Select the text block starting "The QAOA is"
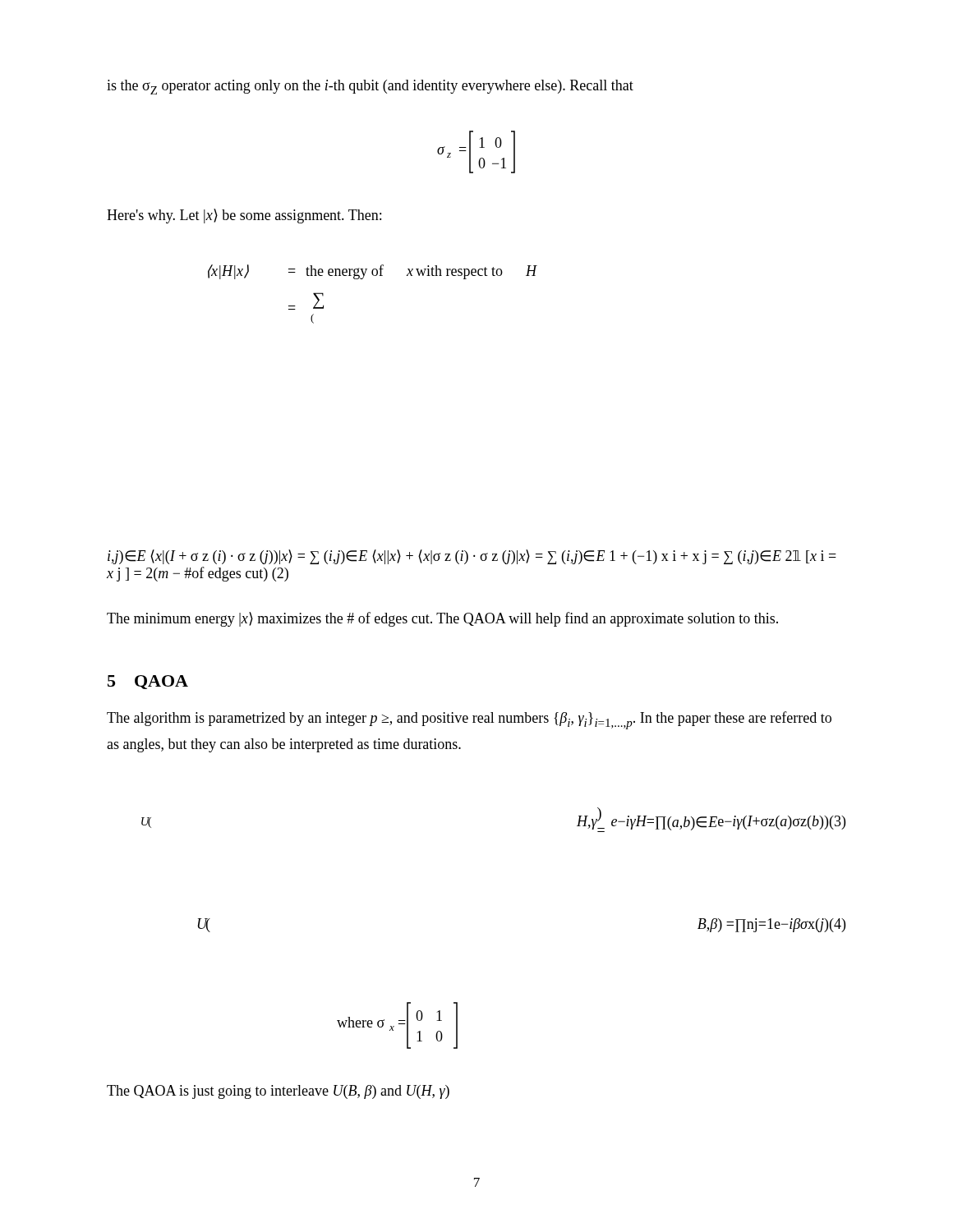The image size is (953, 1232). coord(278,1090)
